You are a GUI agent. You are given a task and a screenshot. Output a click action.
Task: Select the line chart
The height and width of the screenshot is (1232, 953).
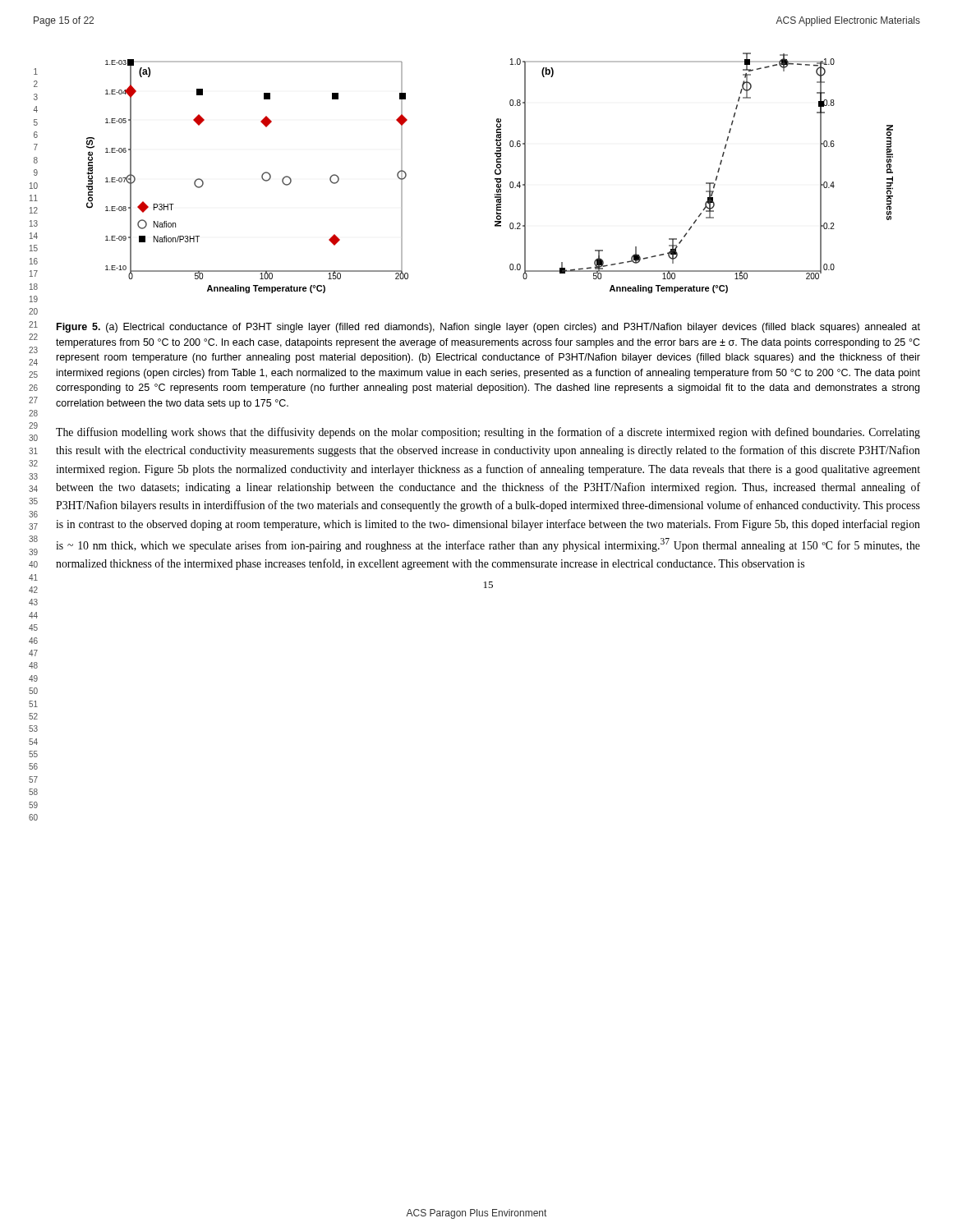coord(693,177)
